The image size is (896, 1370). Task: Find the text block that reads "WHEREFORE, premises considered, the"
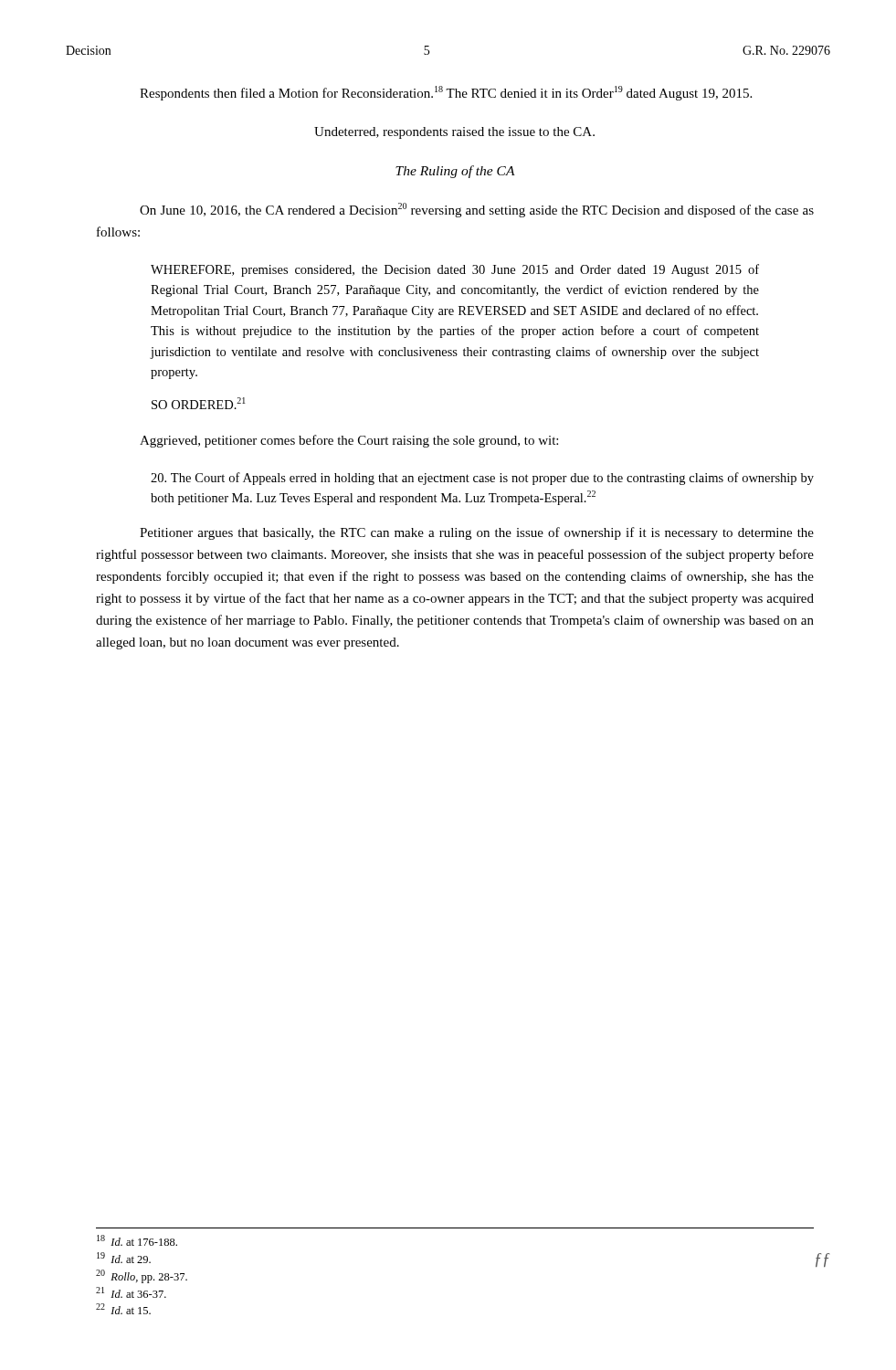[455, 321]
